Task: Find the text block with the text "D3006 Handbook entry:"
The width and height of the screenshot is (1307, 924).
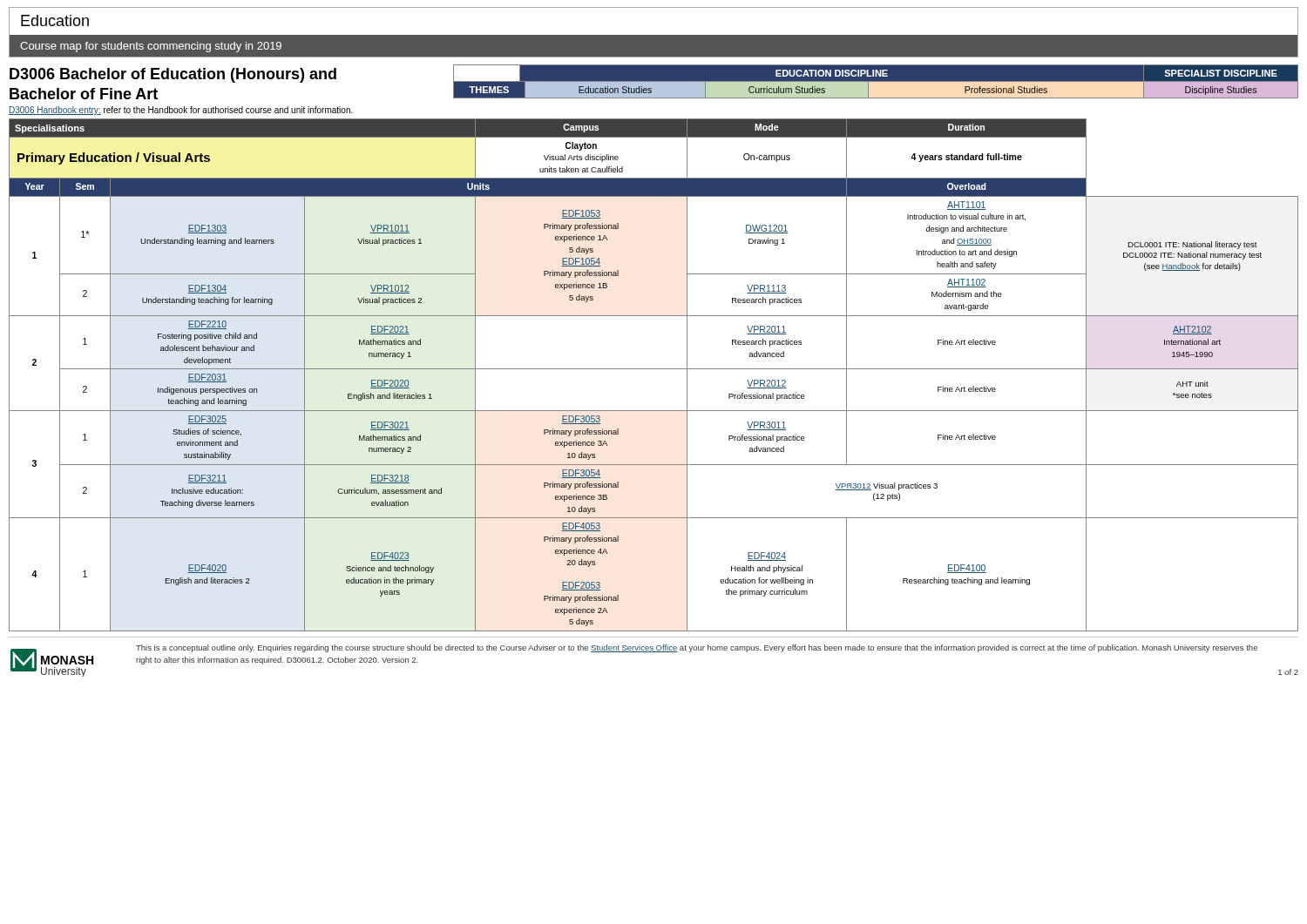Action: [x=181, y=110]
